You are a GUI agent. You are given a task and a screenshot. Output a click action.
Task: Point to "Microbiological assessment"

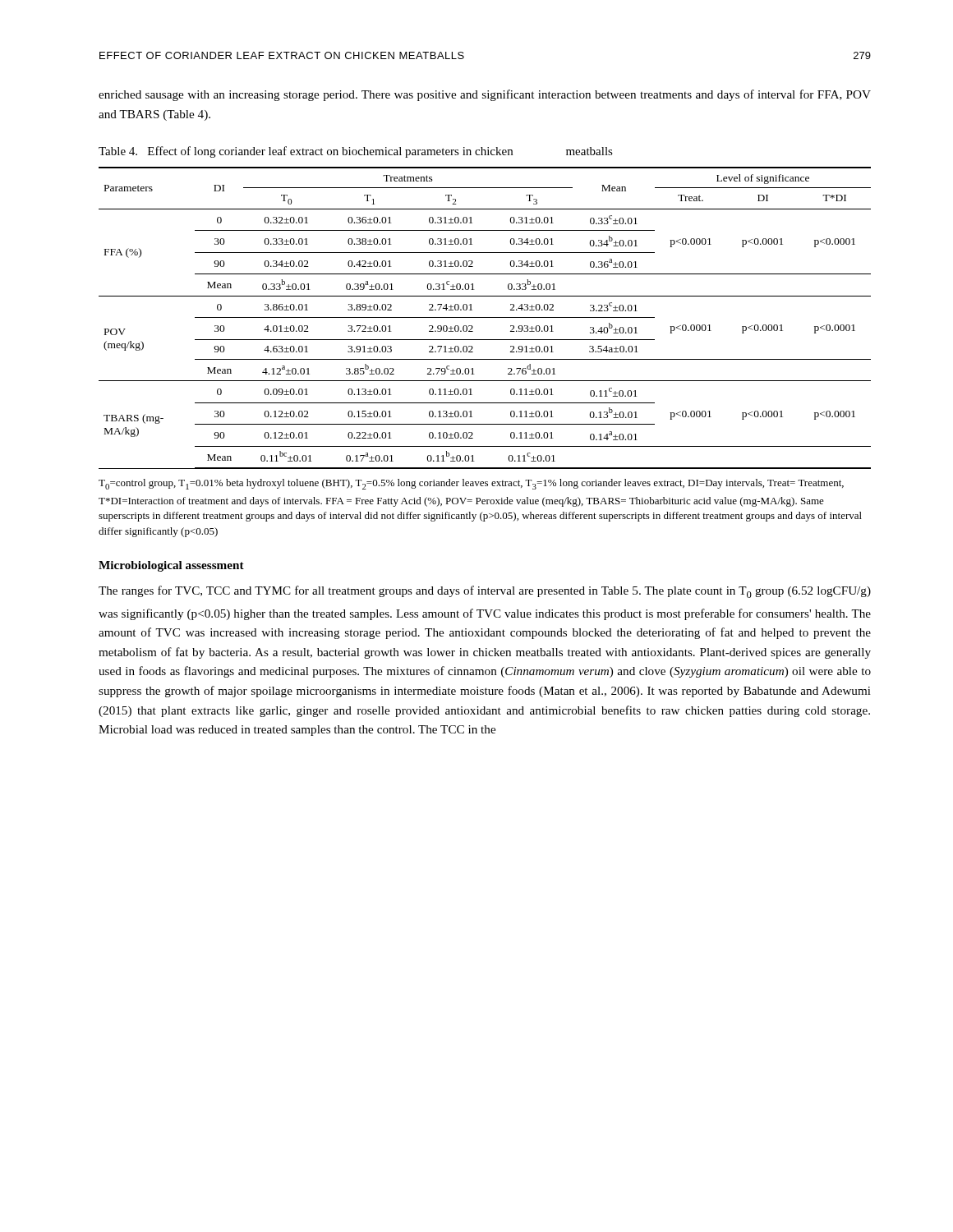(x=171, y=565)
